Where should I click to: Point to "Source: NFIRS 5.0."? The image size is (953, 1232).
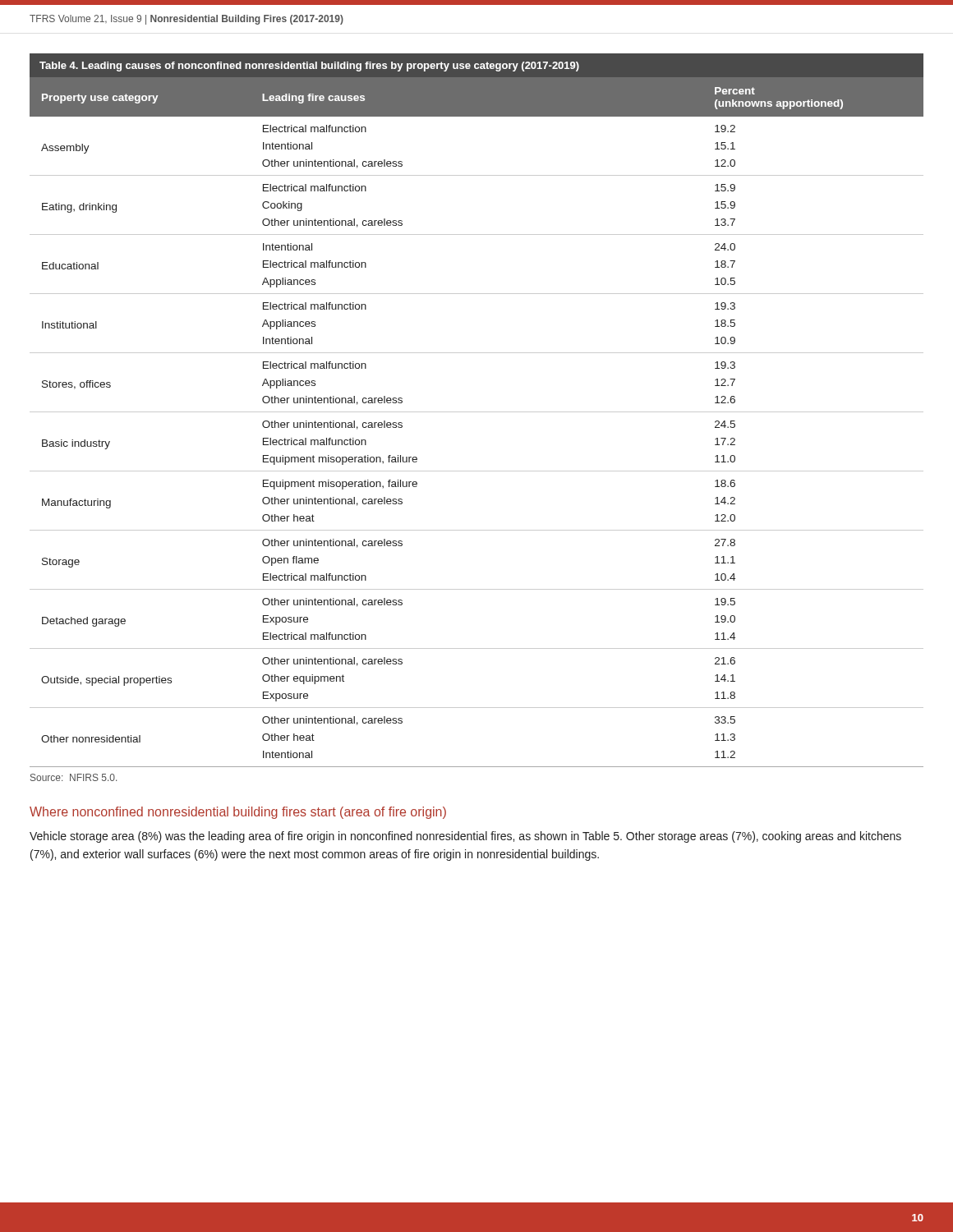pyautogui.click(x=74, y=778)
